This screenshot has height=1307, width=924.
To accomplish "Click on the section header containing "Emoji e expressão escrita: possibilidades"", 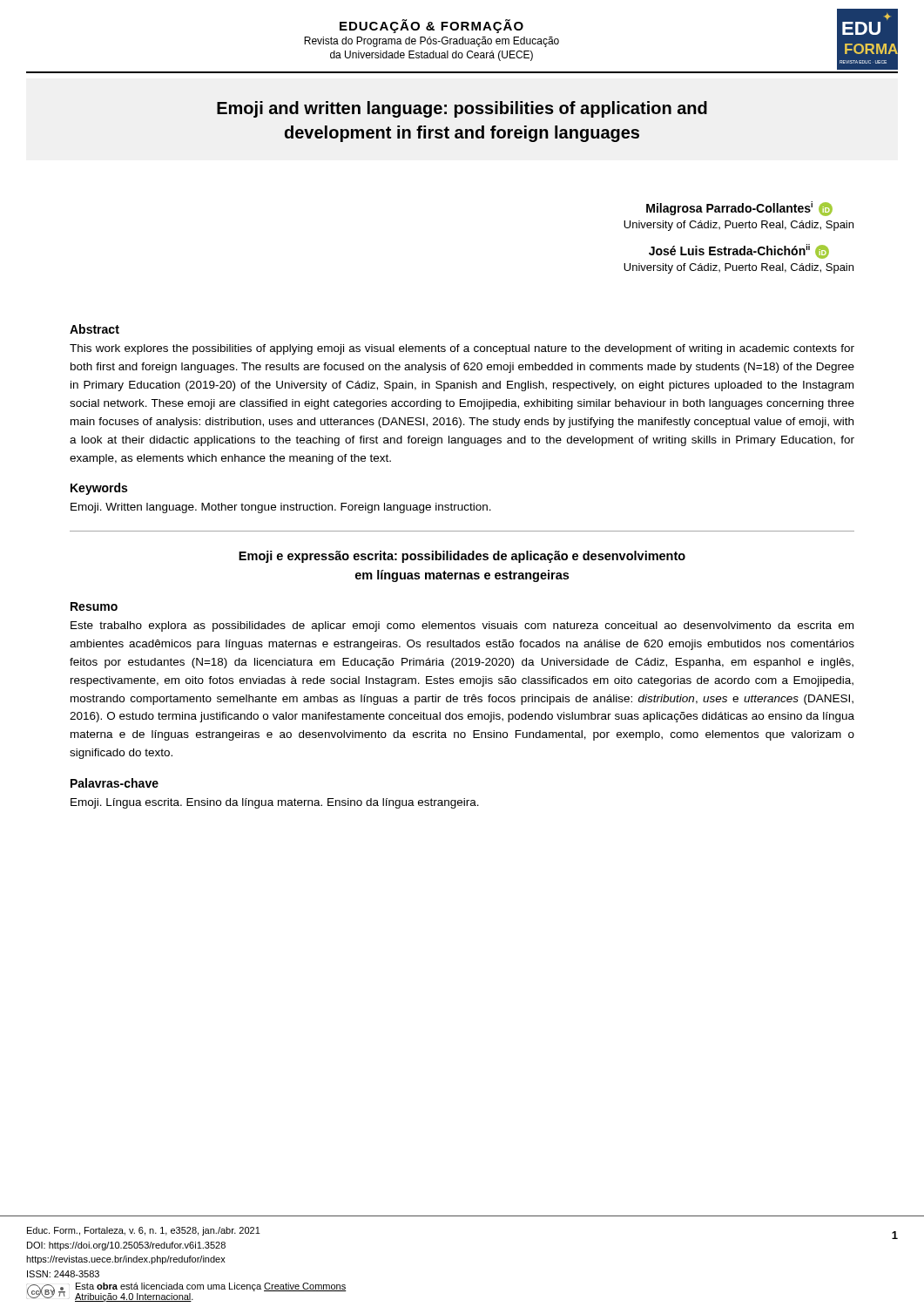I will (x=462, y=566).
